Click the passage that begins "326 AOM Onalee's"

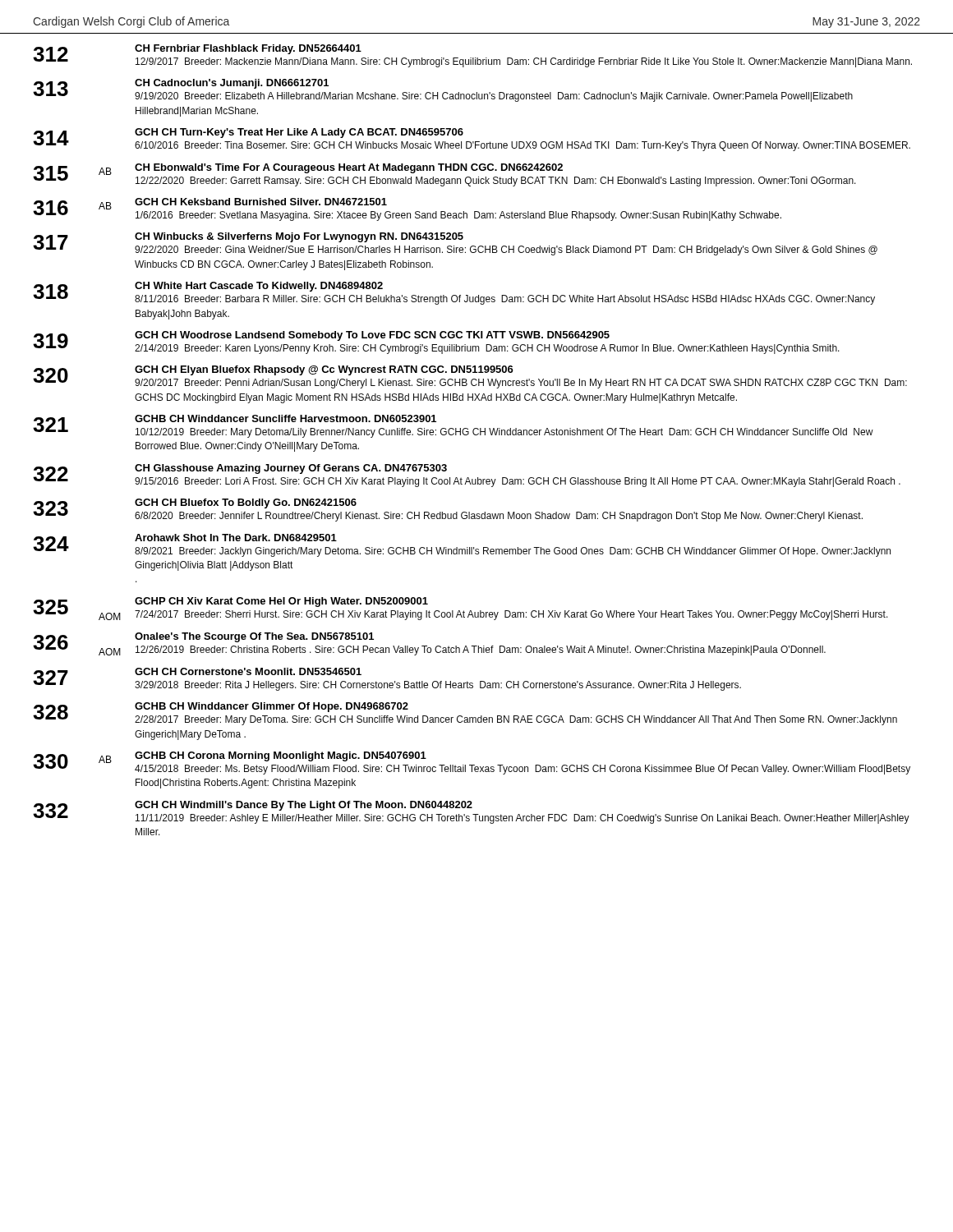point(476,644)
